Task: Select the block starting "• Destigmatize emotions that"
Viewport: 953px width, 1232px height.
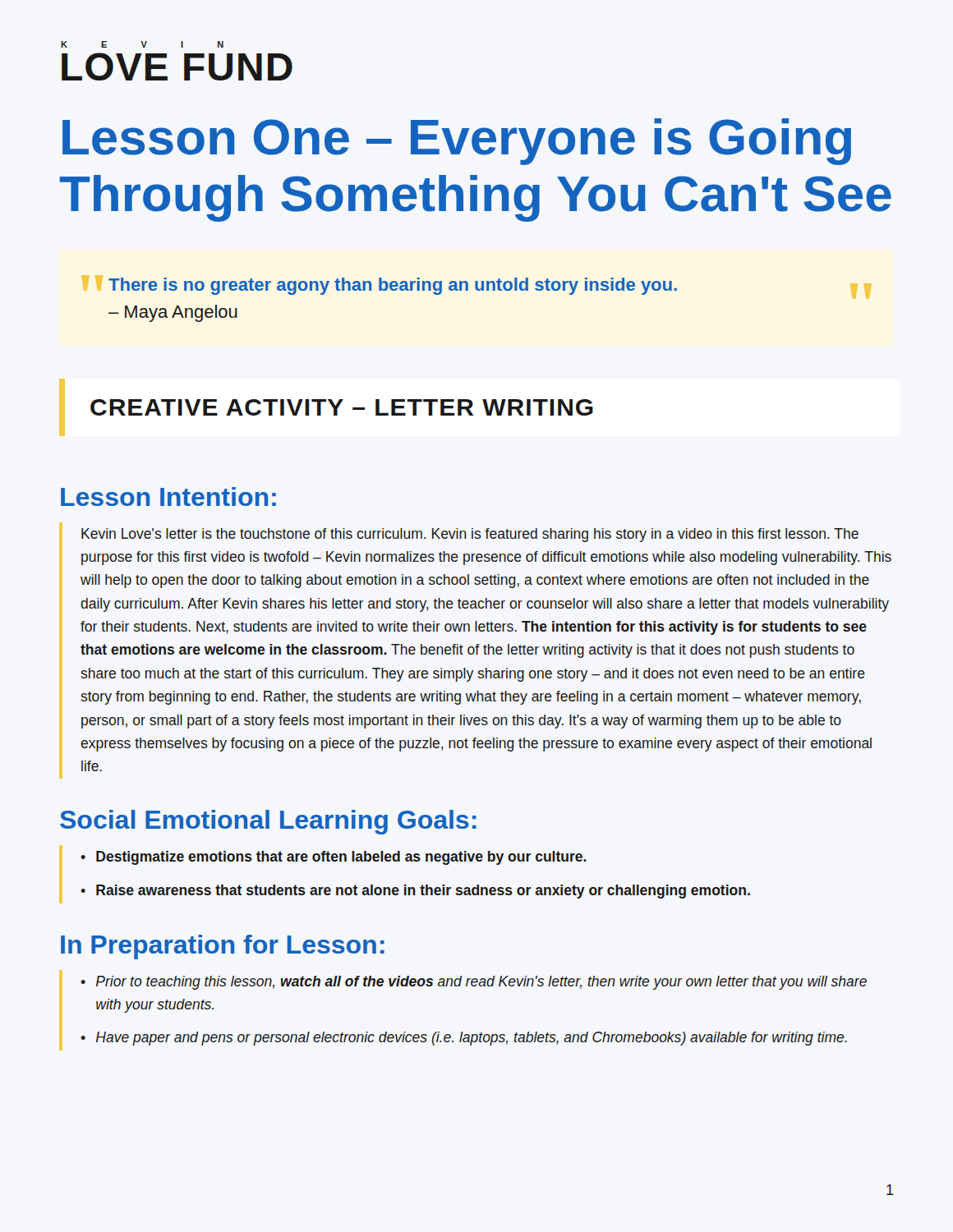Action: [487, 857]
